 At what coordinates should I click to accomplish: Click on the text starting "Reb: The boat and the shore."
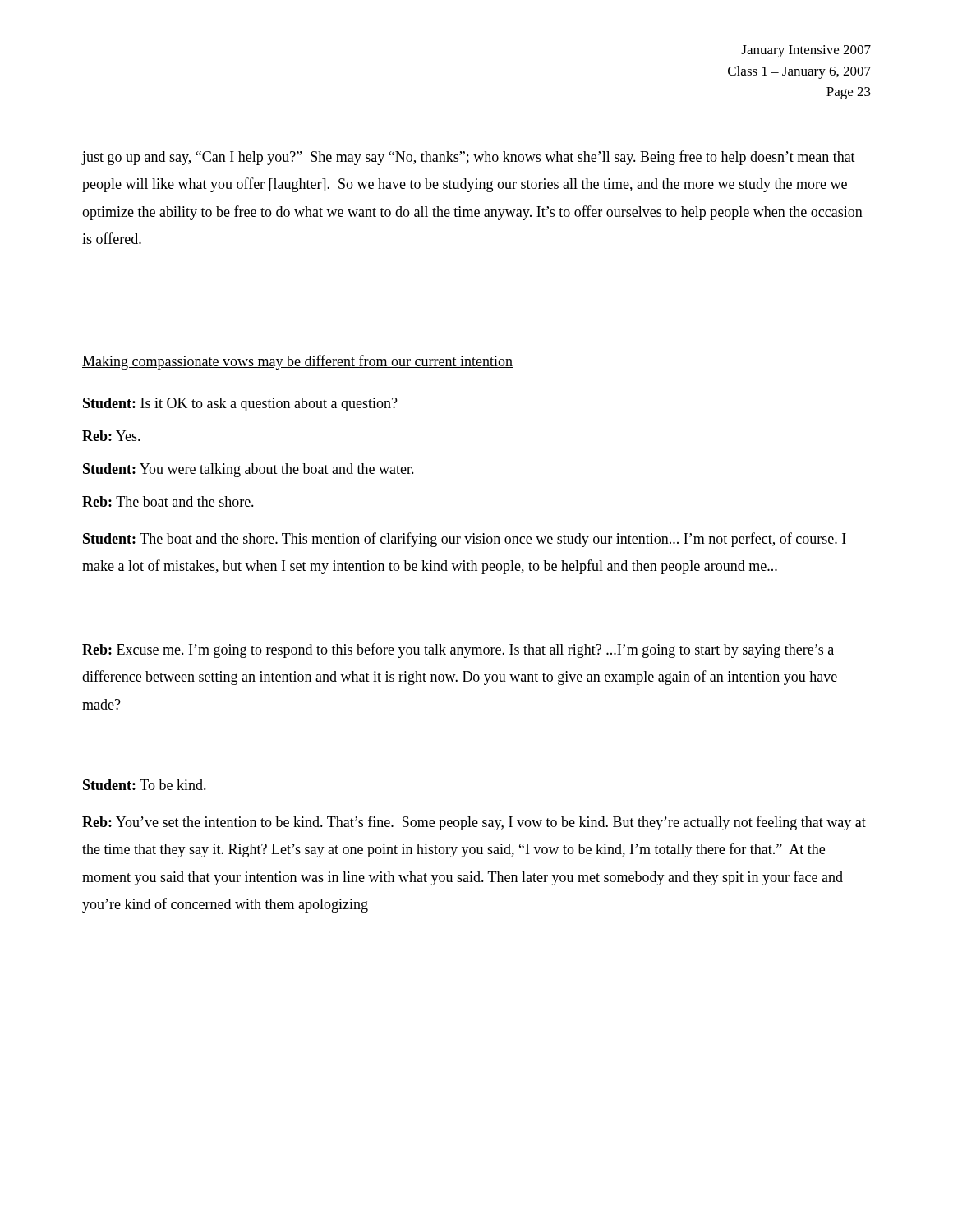point(168,502)
